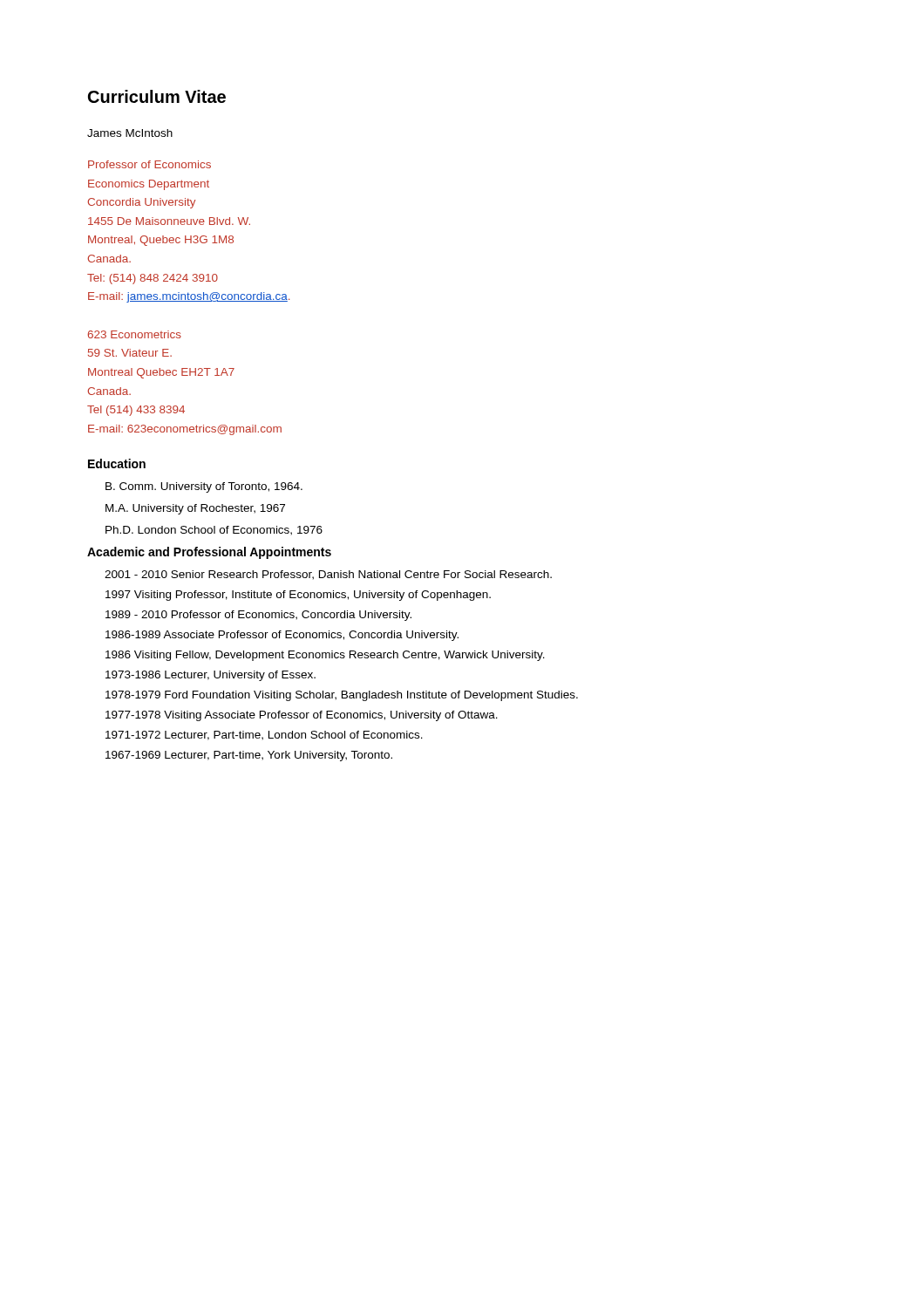This screenshot has width=924, height=1308.
Task: Find the block on this page that starts "1997 Visiting Professor, Institute"
Action: 298,594
